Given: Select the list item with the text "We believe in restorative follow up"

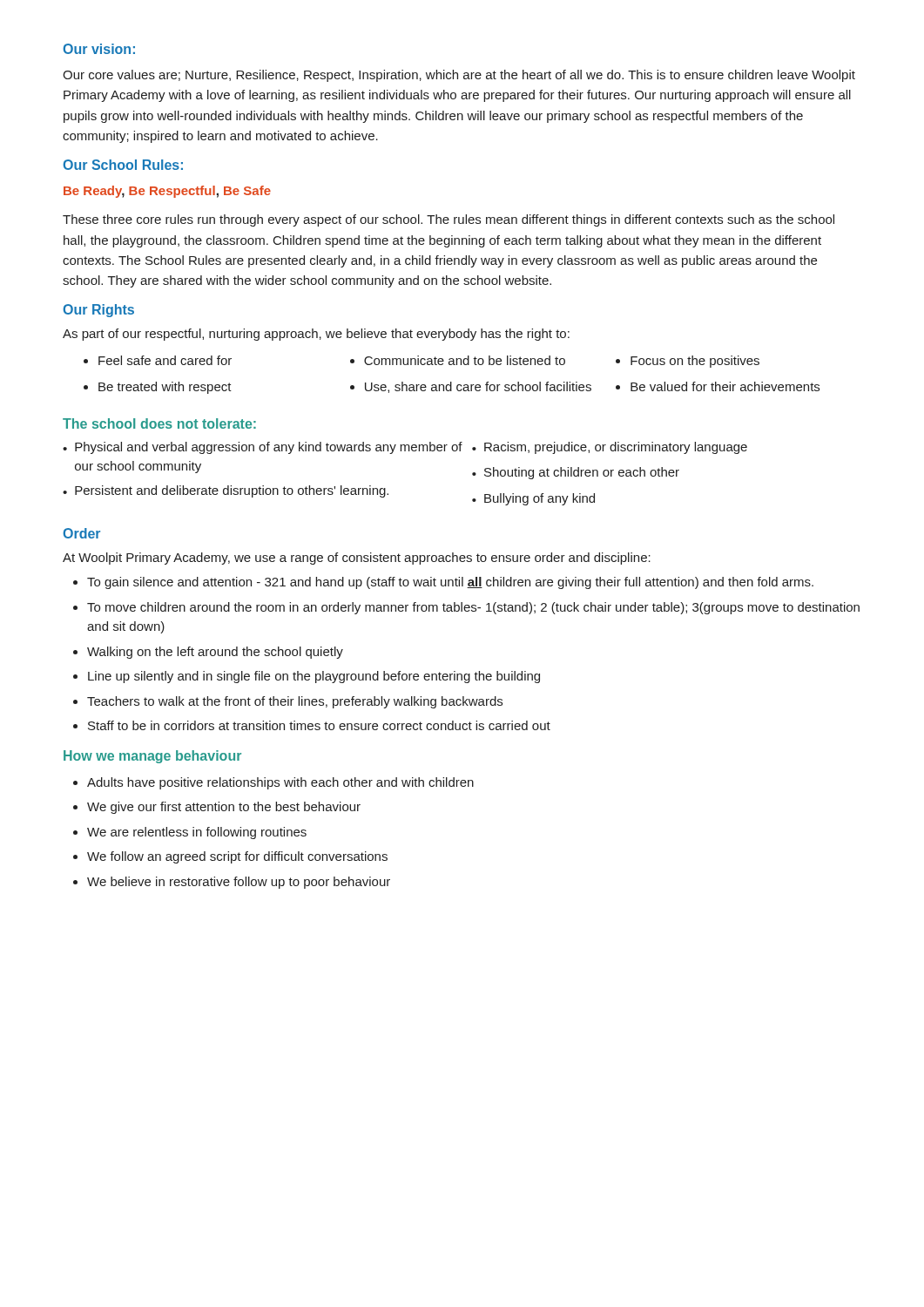Looking at the screenshot, I should point(239,881).
